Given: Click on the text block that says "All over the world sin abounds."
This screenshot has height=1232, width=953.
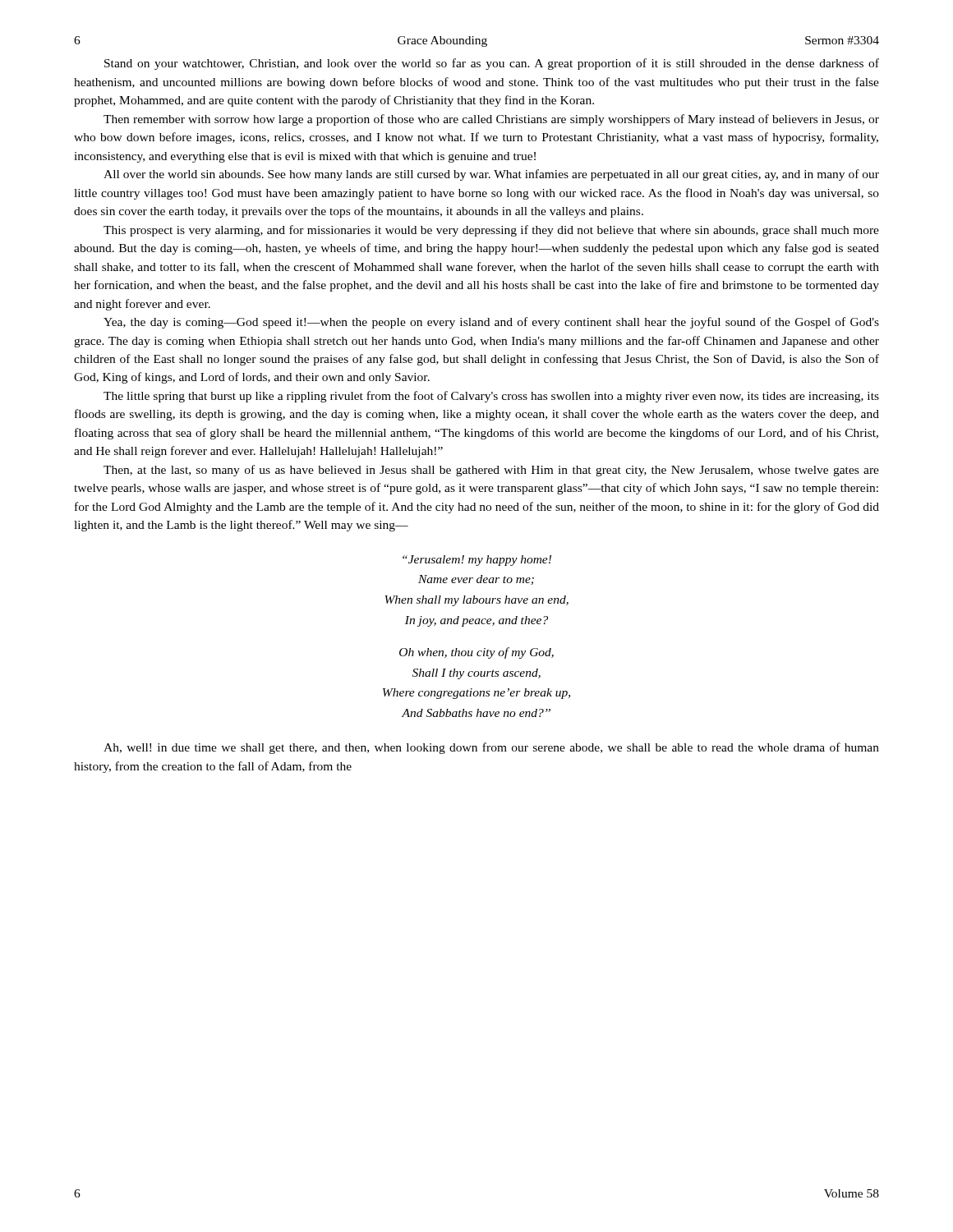Looking at the screenshot, I should (x=476, y=192).
